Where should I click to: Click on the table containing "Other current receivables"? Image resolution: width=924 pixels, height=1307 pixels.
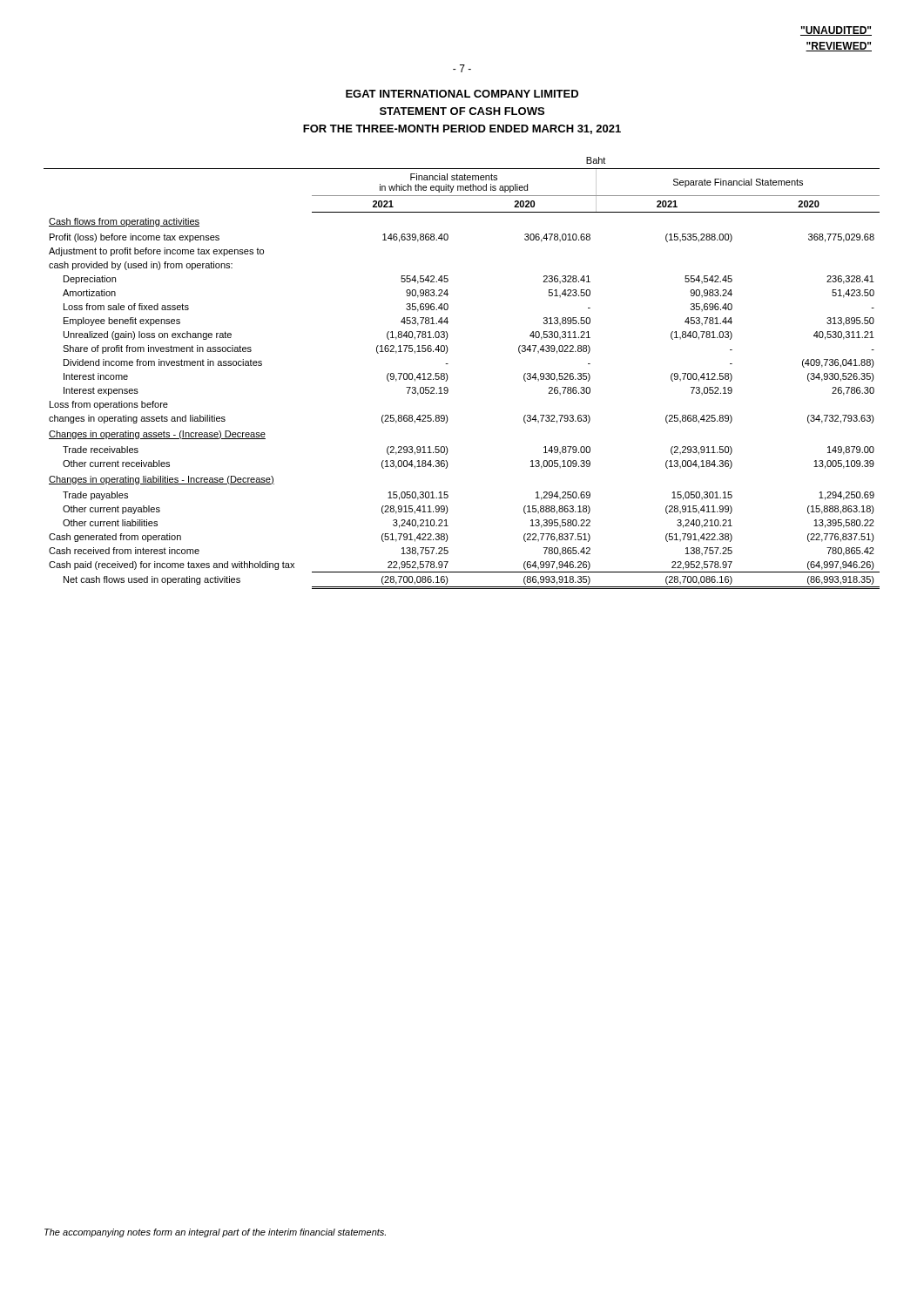(462, 371)
